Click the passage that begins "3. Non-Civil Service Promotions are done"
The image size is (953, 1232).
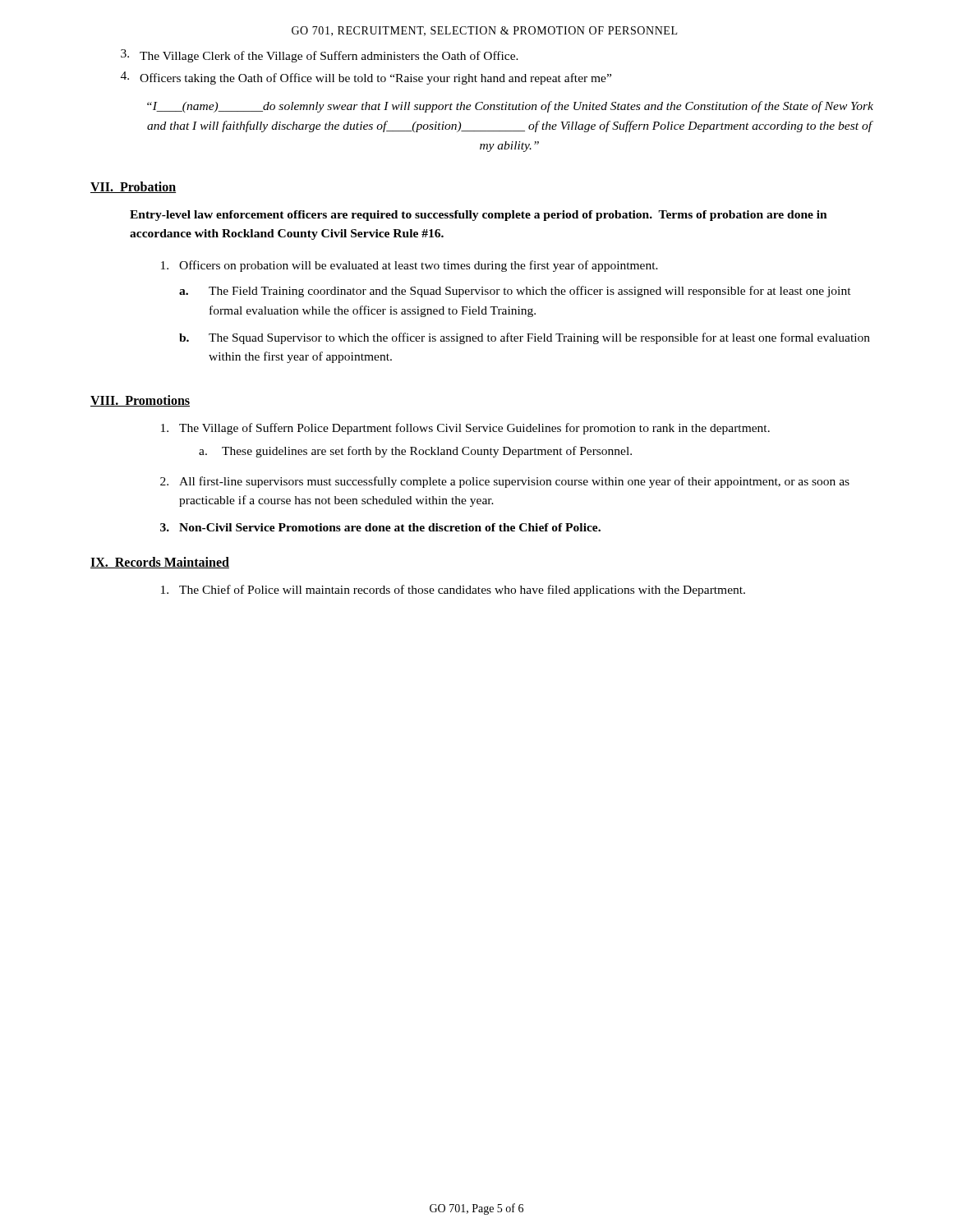(x=504, y=527)
